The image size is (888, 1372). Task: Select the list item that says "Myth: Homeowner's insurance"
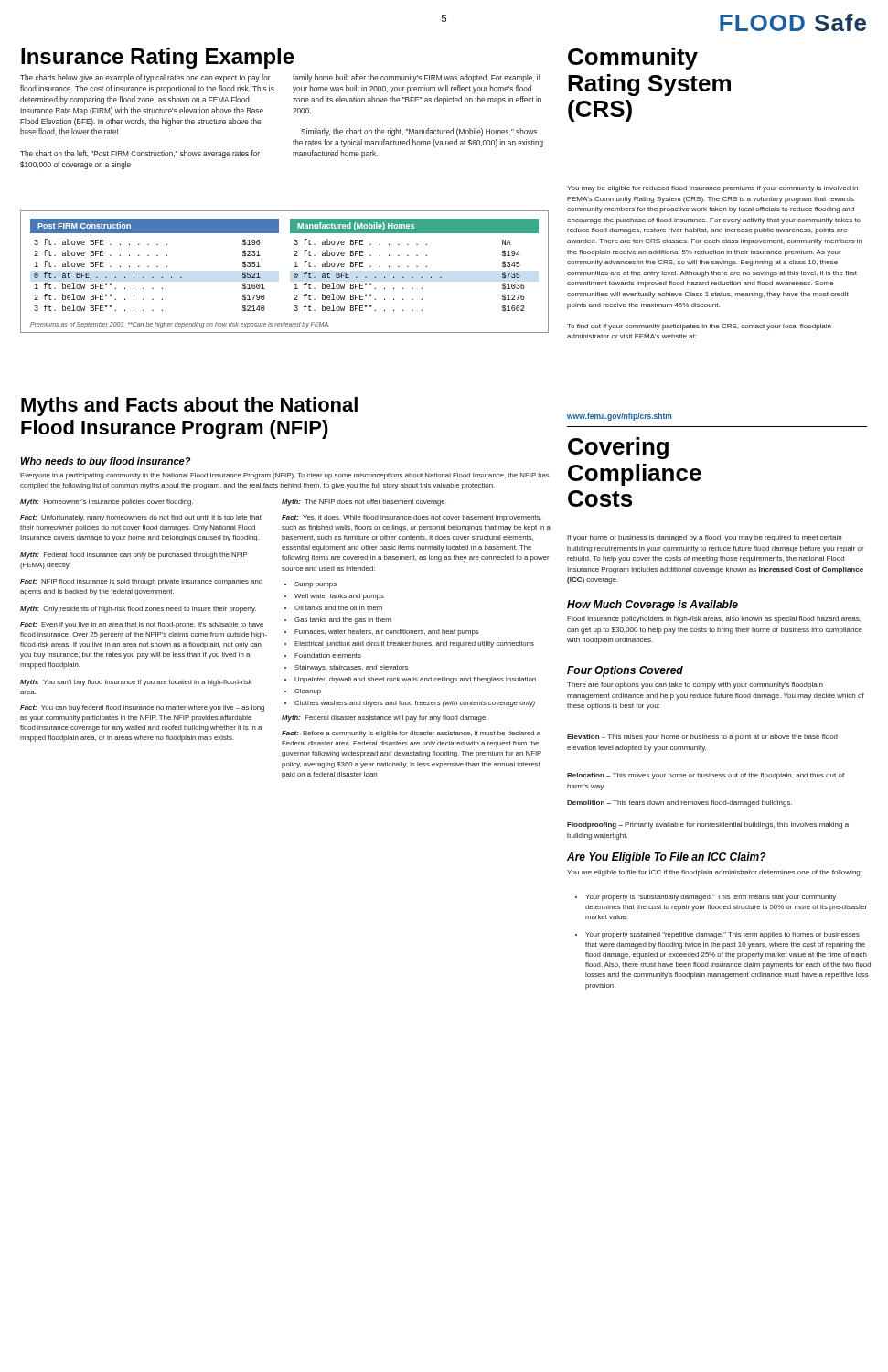pyautogui.click(x=107, y=502)
